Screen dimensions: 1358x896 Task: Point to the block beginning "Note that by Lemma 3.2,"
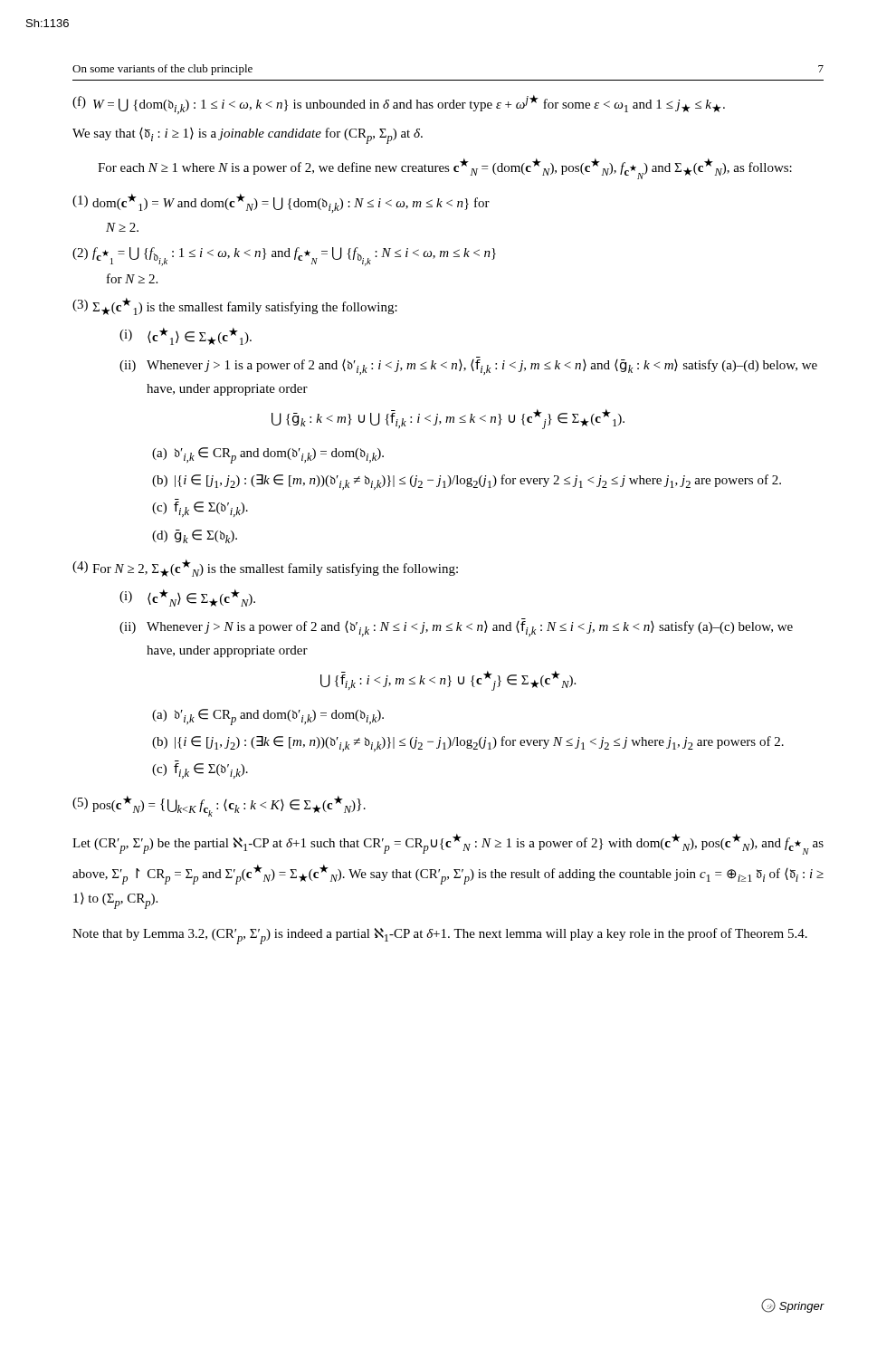click(440, 935)
